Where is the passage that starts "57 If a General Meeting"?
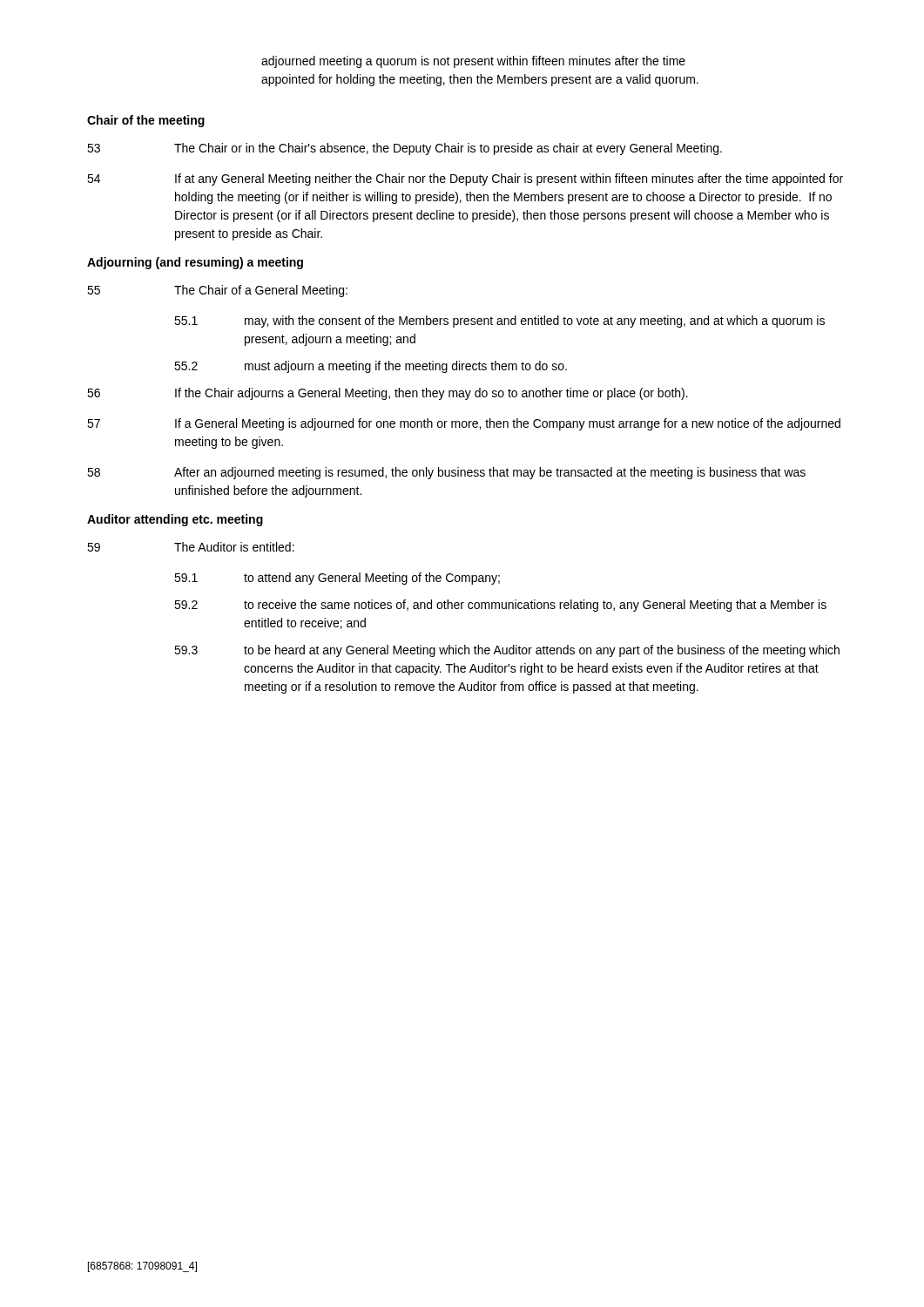Screen dimensions: 1307x924 (x=466, y=433)
